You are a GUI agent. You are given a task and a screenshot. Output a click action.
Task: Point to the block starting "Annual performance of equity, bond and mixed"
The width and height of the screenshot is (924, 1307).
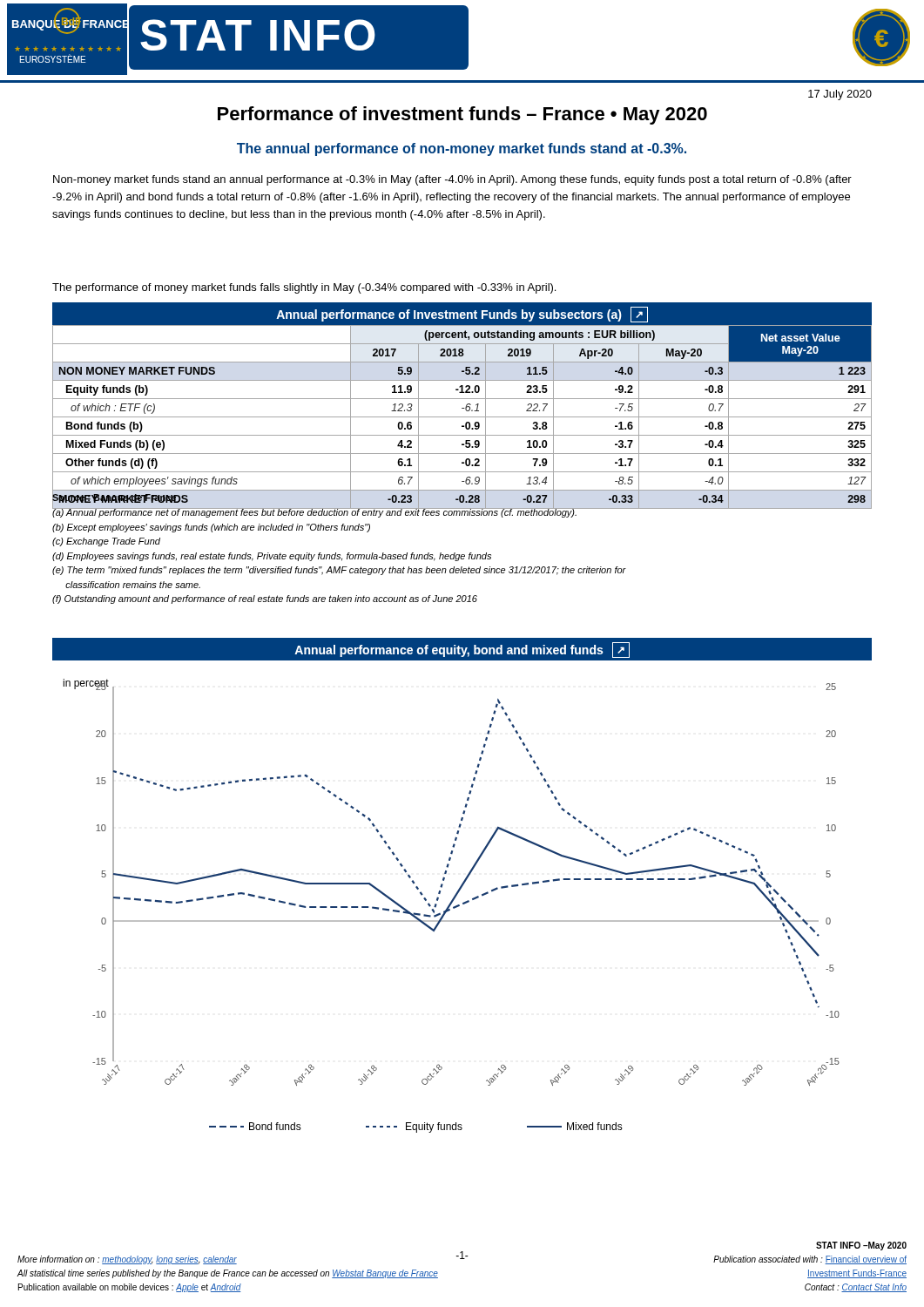point(462,650)
